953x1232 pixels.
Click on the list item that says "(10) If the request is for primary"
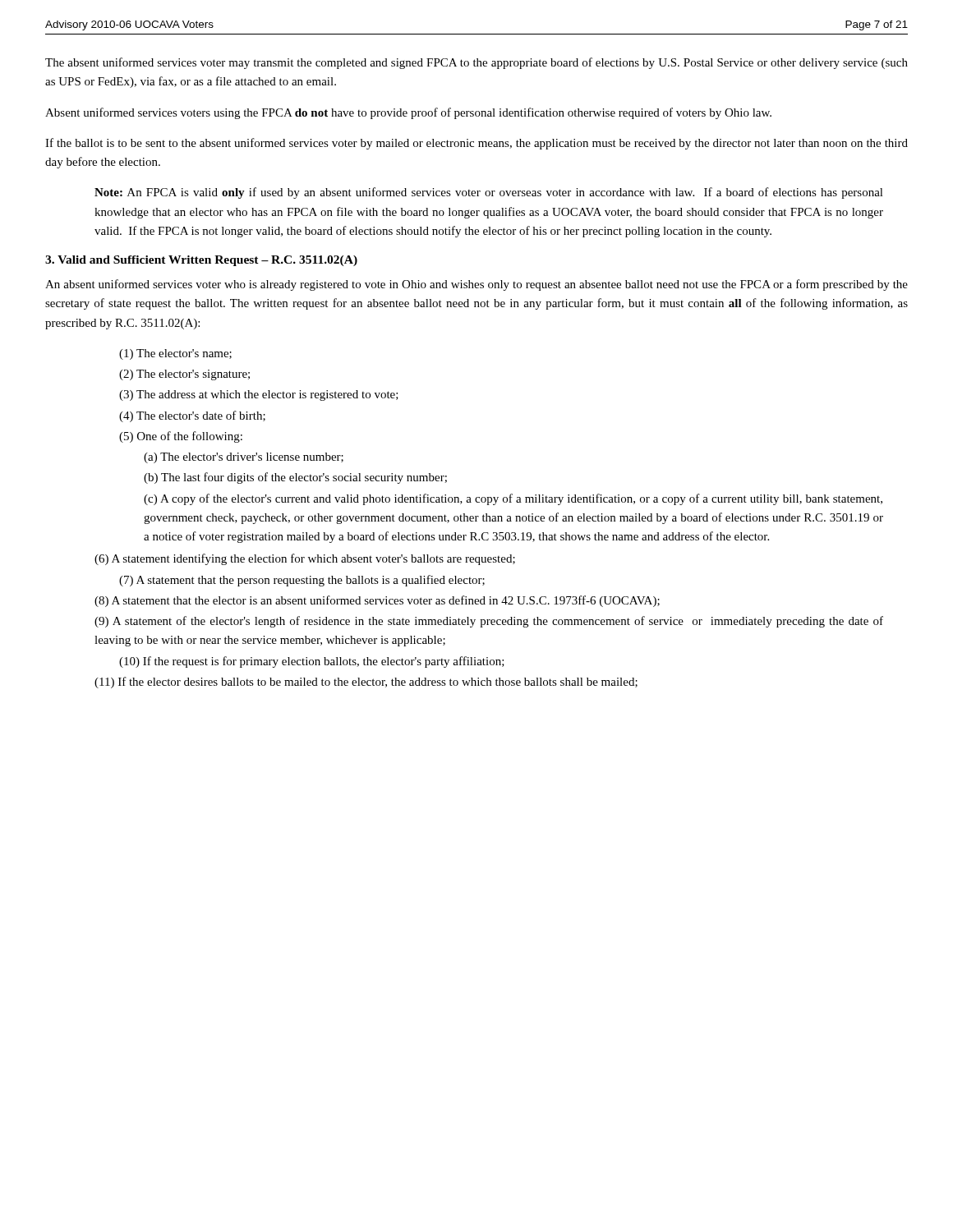pyautogui.click(x=312, y=661)
